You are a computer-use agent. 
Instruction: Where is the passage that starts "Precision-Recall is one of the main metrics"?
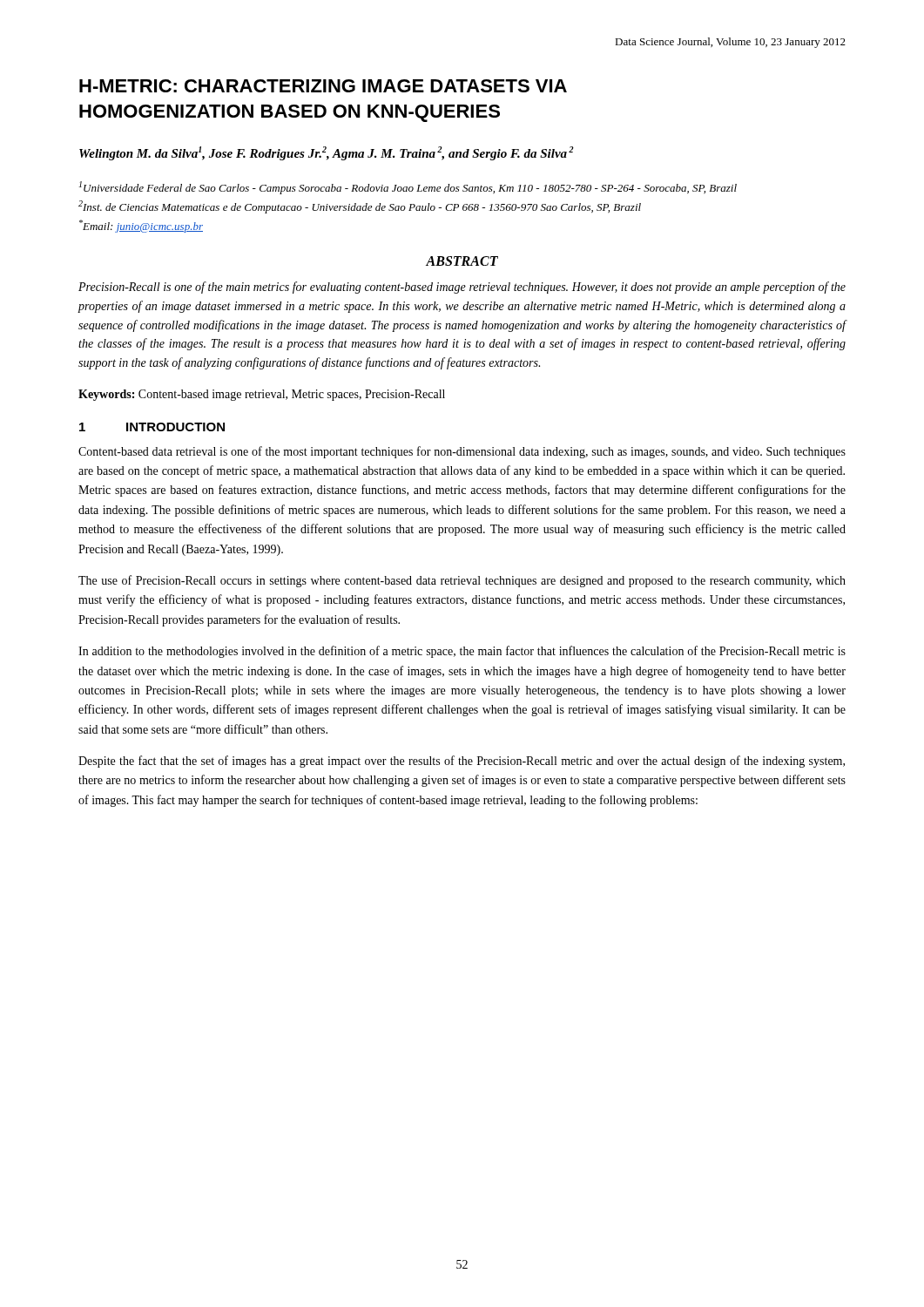(462, 325)
